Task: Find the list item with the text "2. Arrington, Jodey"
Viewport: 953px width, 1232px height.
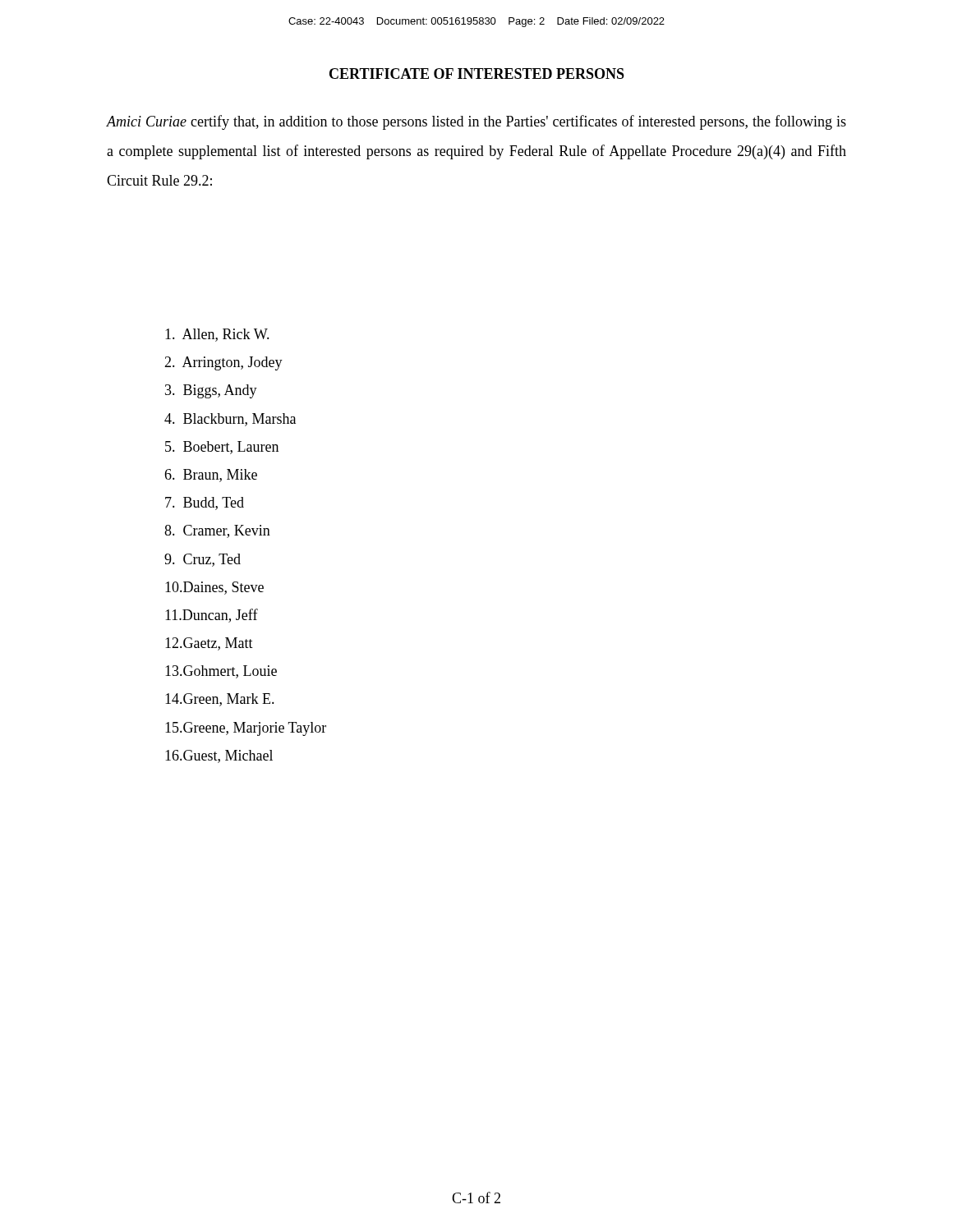Action: (x=223, y=362)
